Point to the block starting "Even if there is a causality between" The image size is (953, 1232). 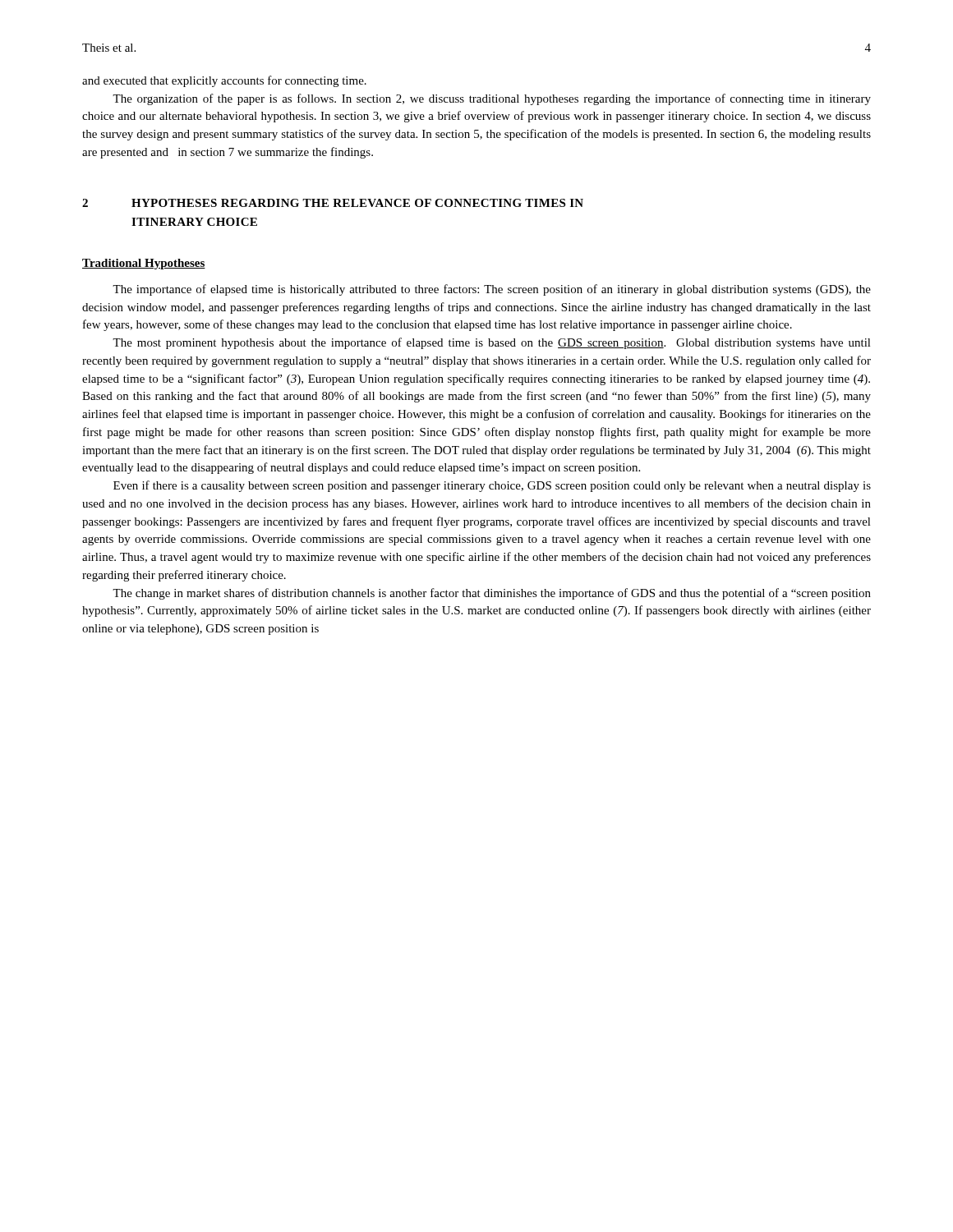click(x=476, y=531)
